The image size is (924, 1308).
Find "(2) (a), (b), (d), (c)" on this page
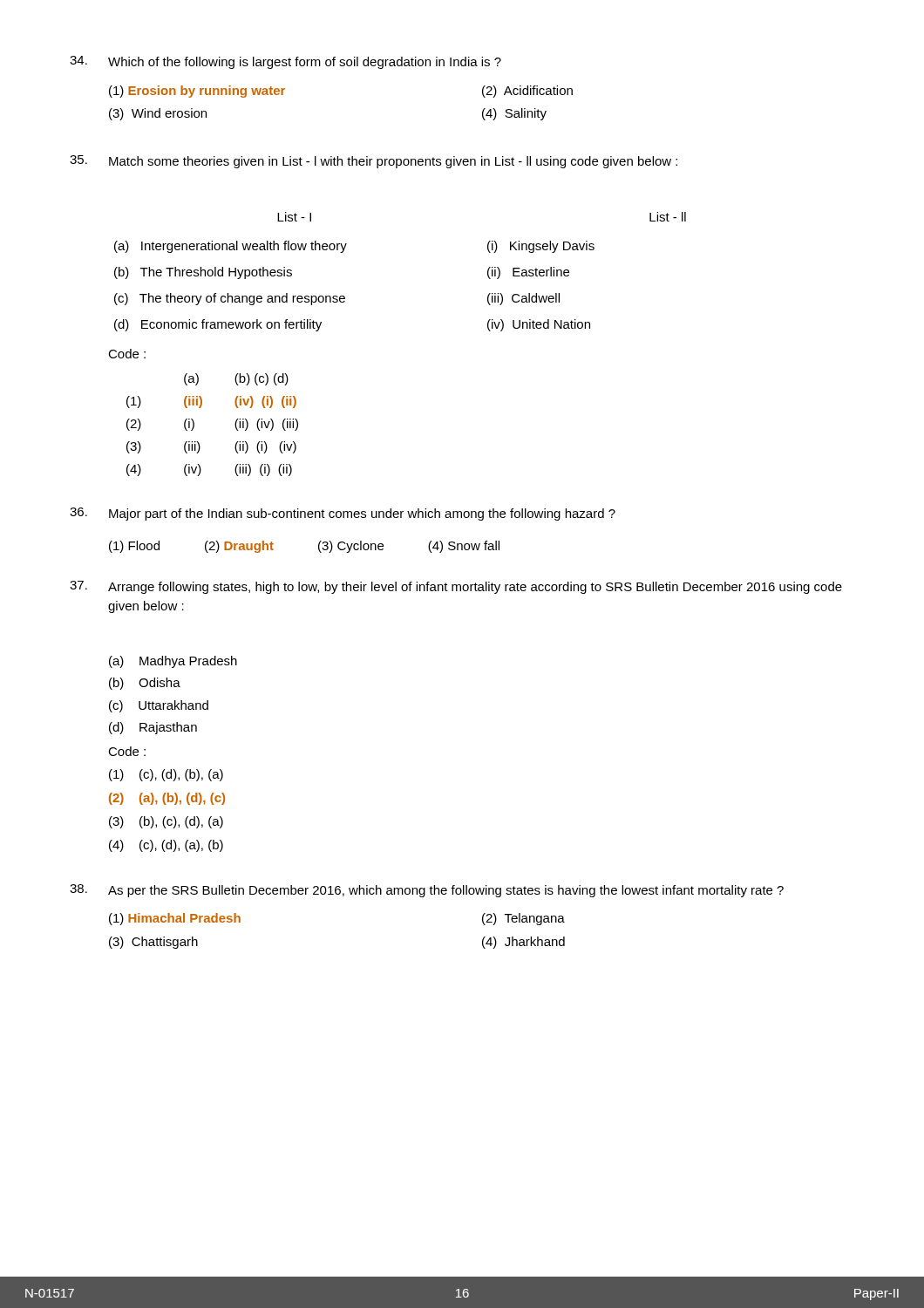(x=167, y=797)
